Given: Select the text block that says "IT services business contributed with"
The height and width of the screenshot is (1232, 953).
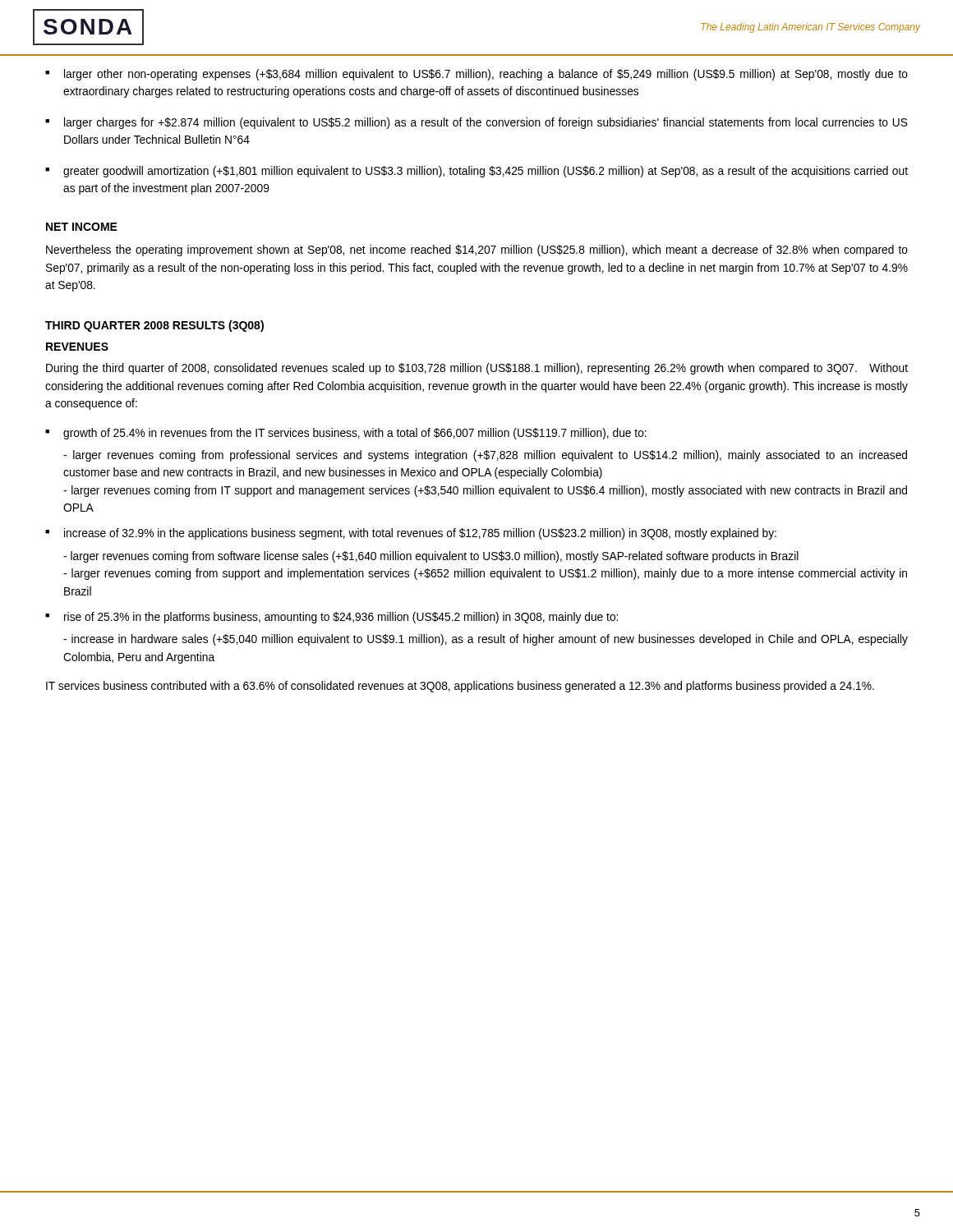Looking at the screenshot, I should [460, 686].
